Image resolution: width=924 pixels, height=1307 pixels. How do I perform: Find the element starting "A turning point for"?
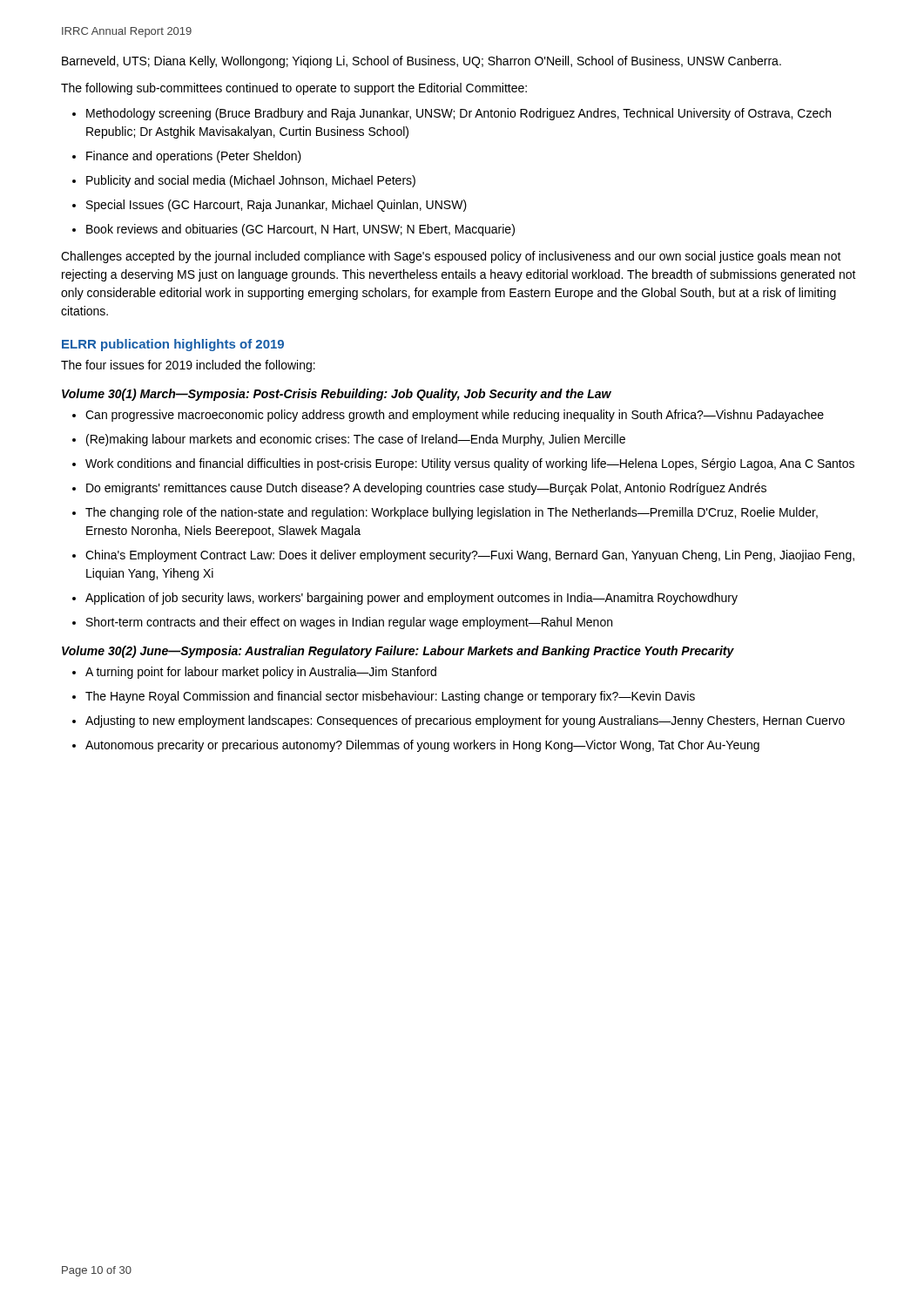(x=261, y=672)
